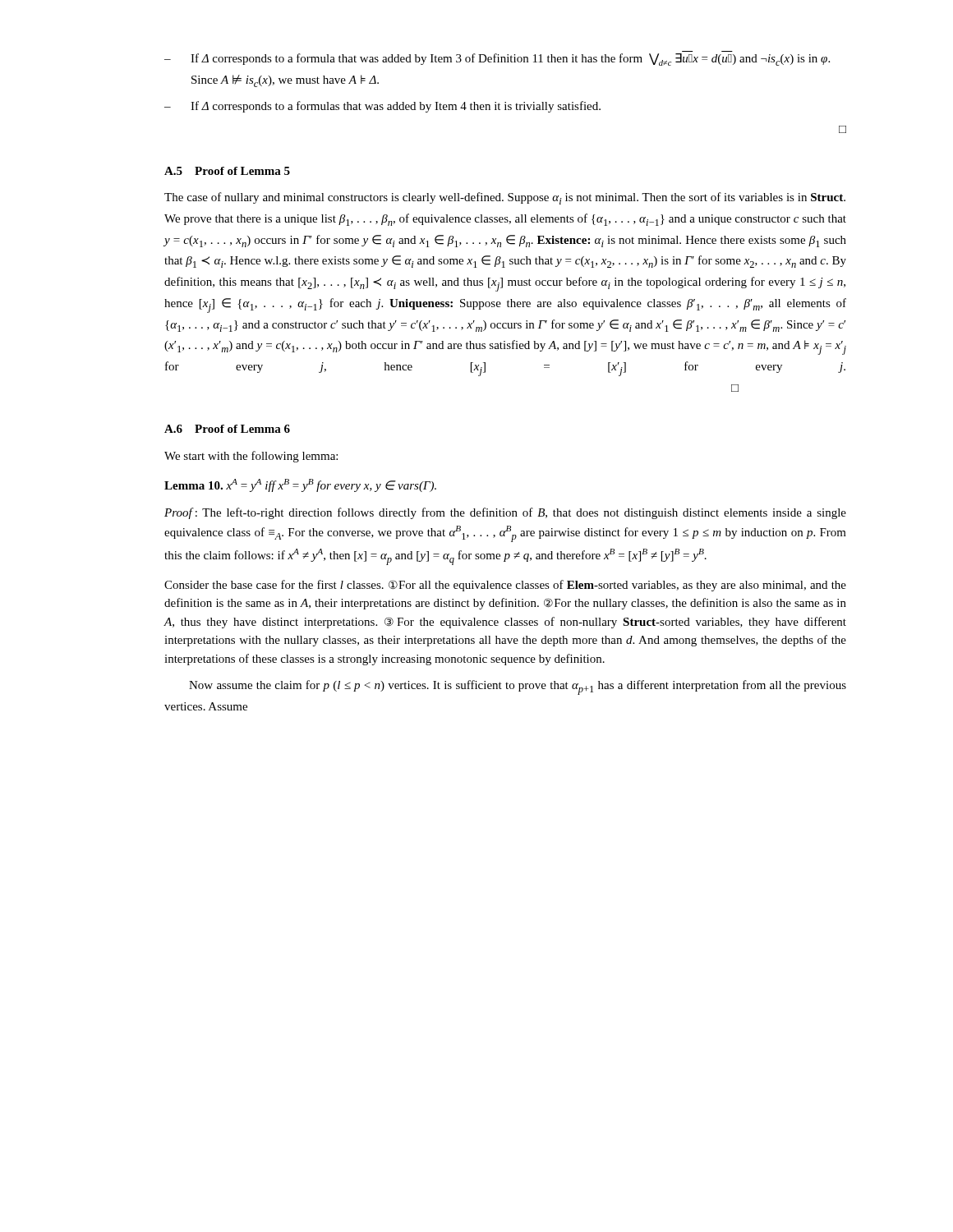Screen dimensions: 1232x953
Task: Locate the passage starting "A.6 Proof of Lemma"
Action: click(x=227, y=429)
